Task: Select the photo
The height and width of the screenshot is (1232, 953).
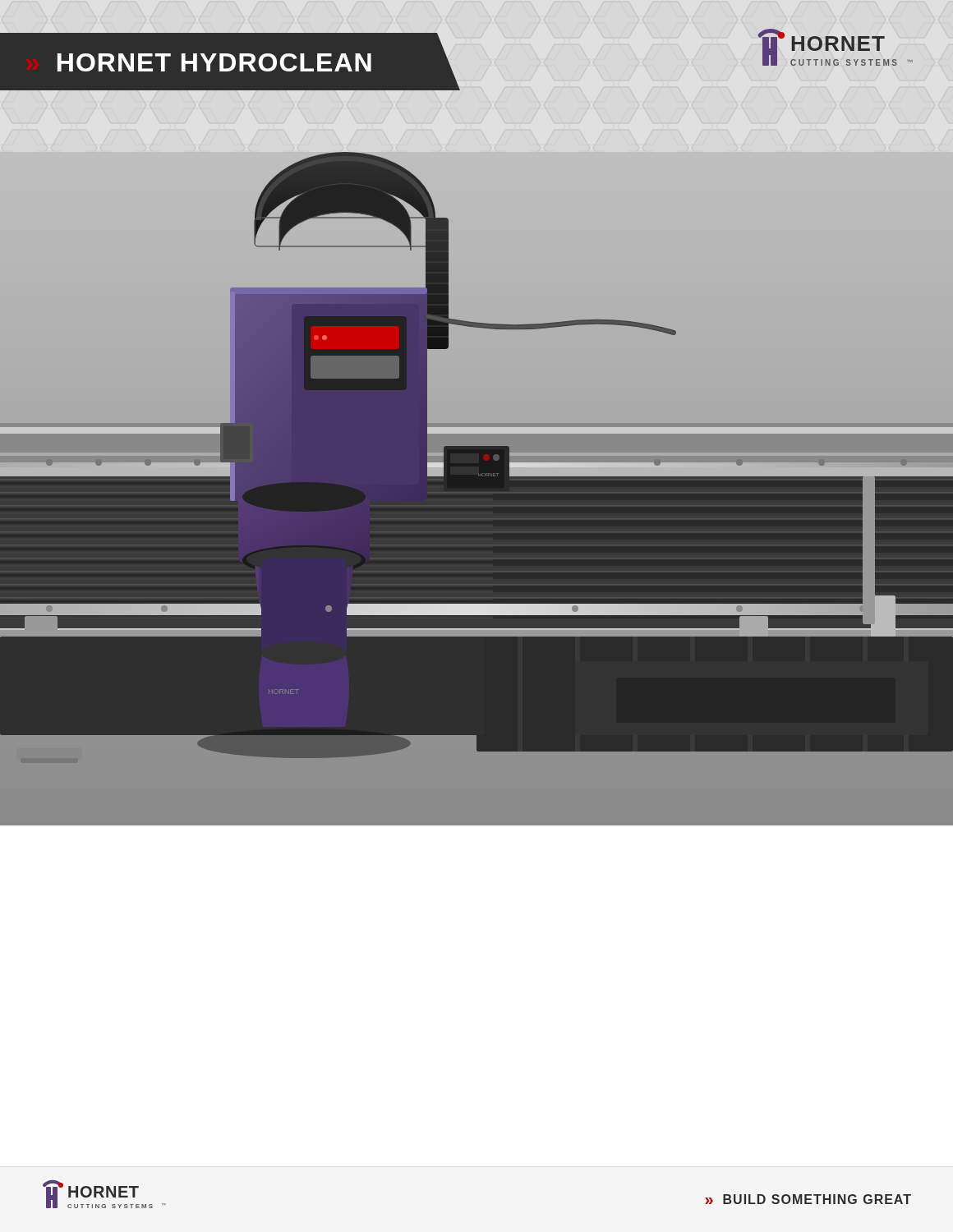Action: click(x=476, y=489)
